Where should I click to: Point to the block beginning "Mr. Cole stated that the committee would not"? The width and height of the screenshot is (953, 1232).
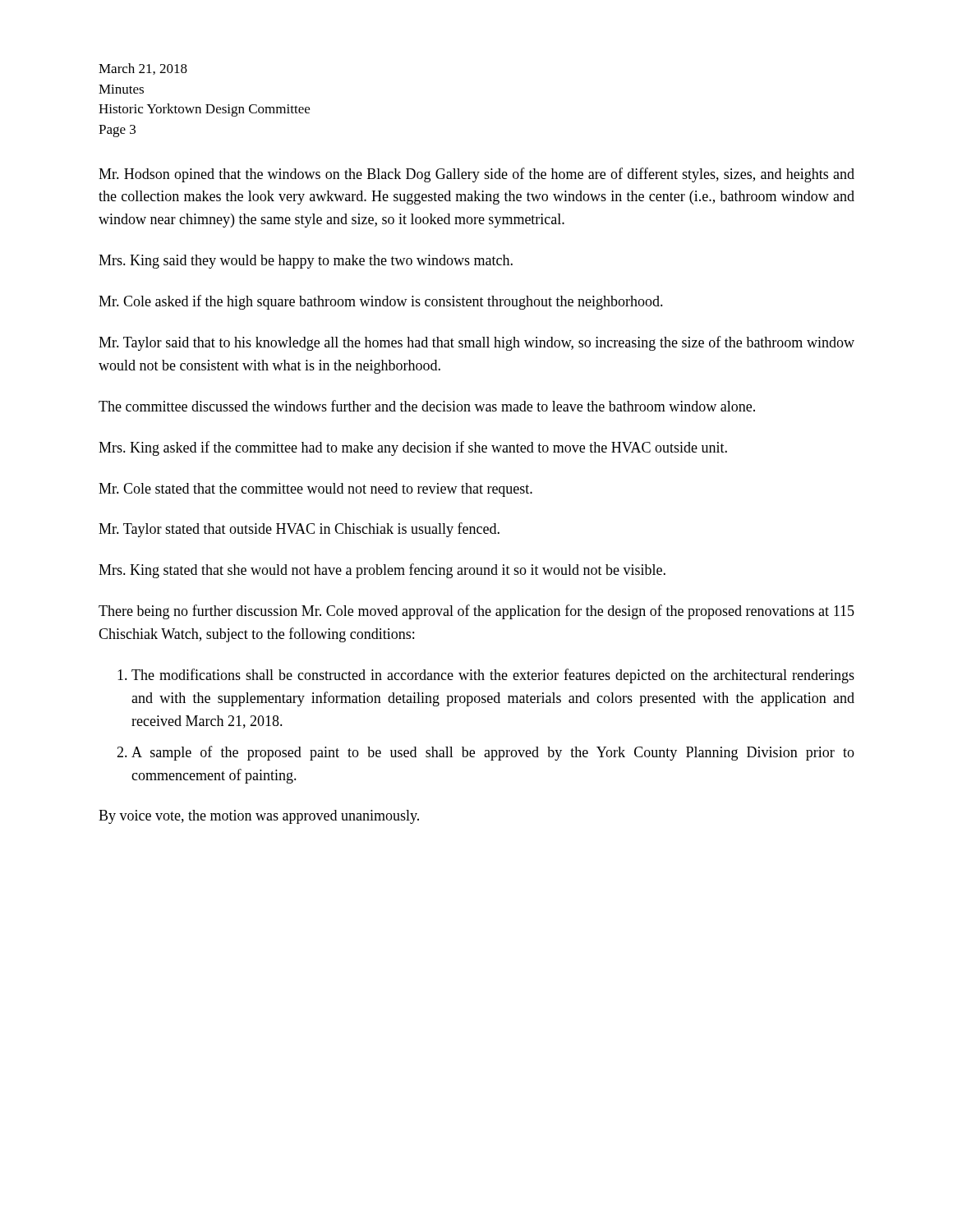316,488
